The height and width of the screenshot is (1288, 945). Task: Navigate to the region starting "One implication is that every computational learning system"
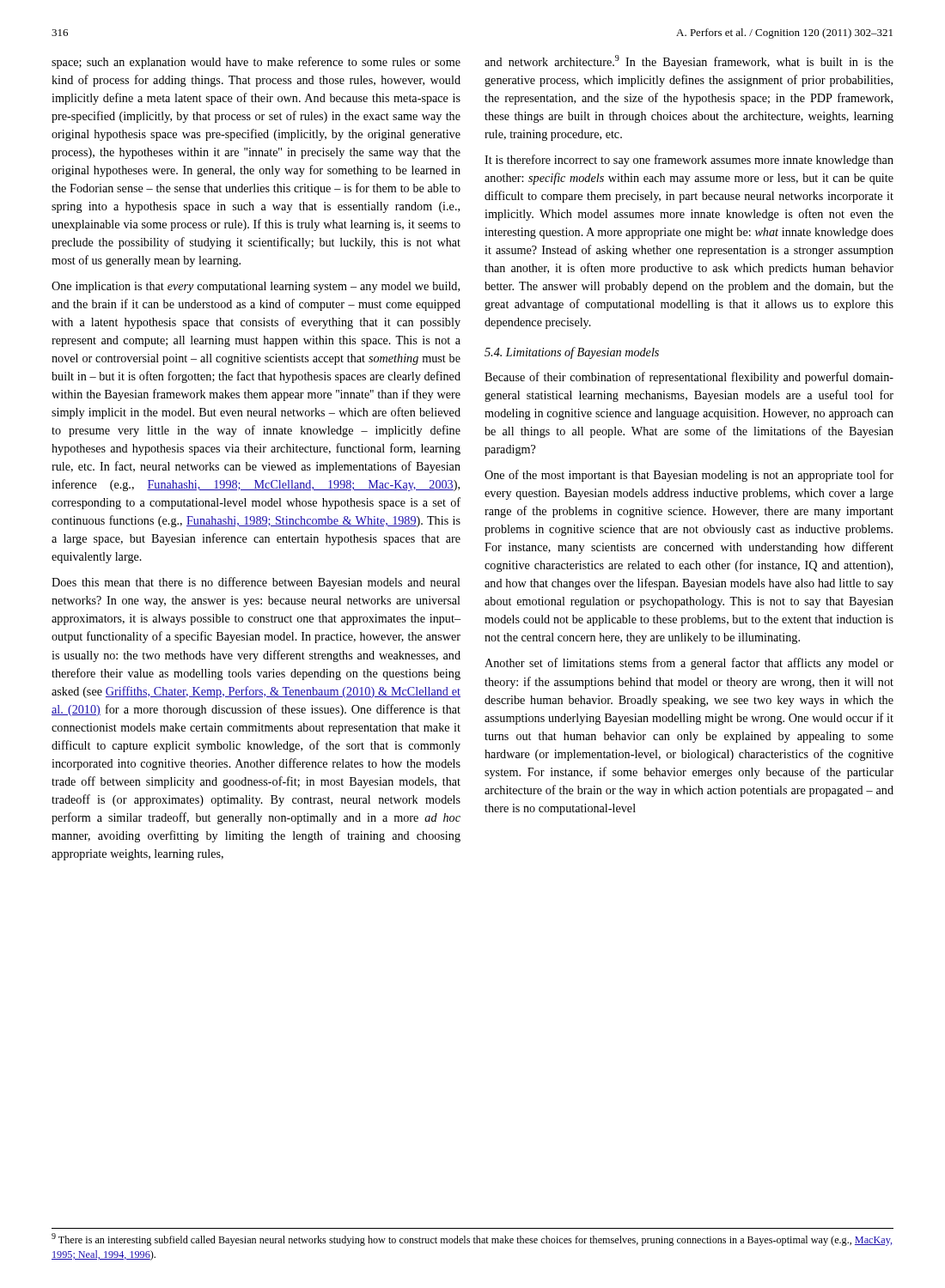[256, 422]
